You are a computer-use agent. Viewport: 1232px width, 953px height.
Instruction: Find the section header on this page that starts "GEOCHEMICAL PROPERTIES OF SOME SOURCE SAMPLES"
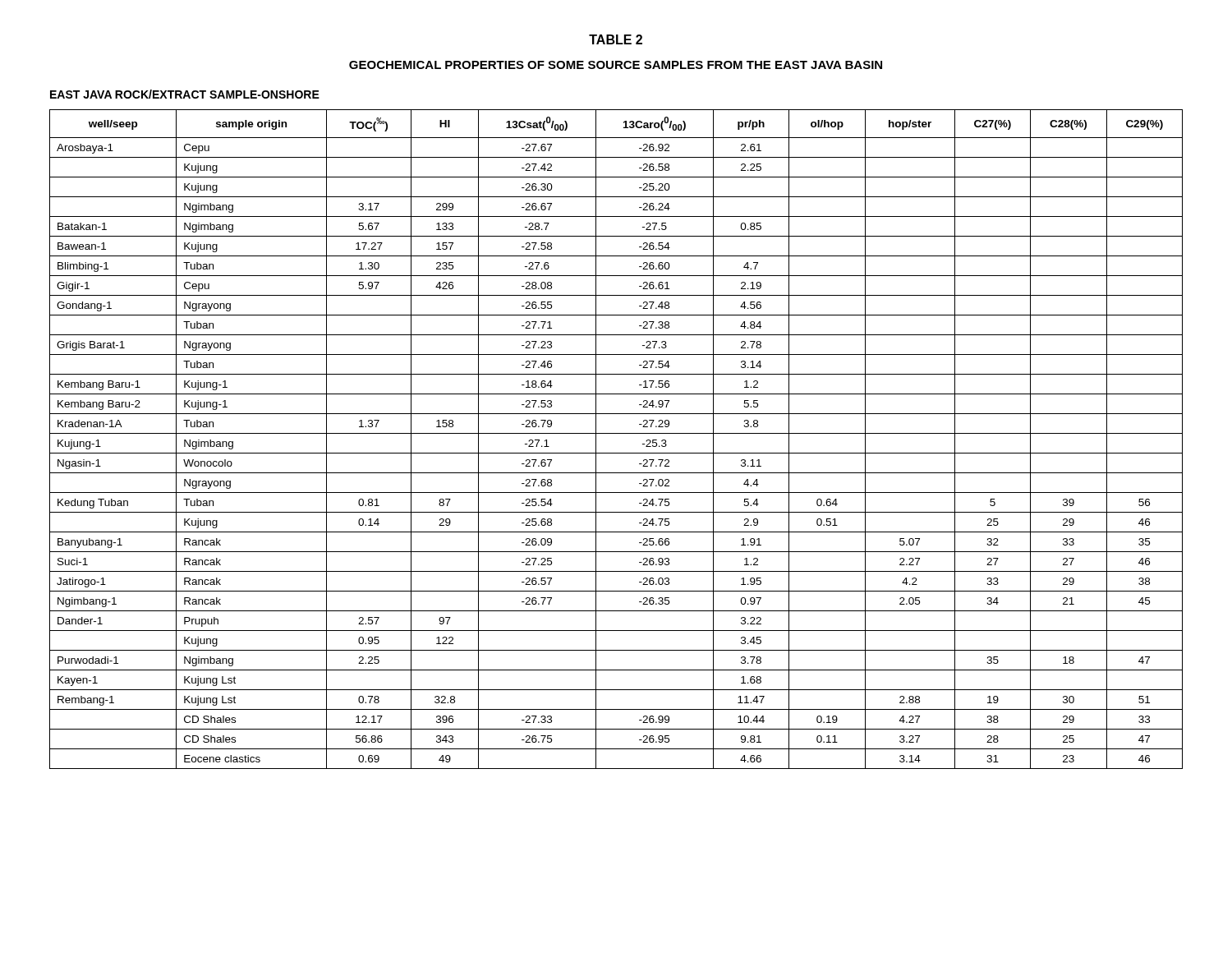tap(616, 64)
